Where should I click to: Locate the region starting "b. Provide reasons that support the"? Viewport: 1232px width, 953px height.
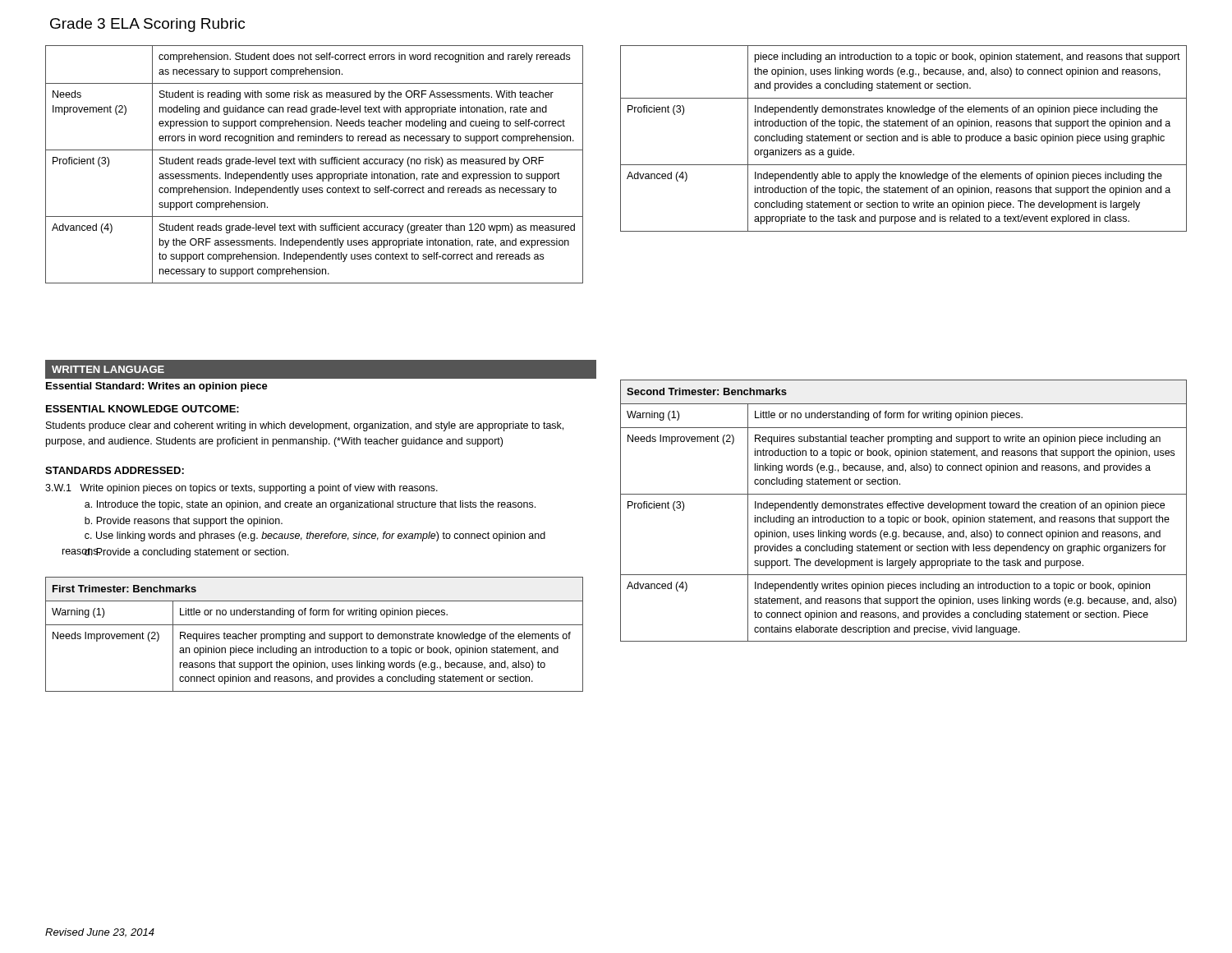pyautogui.click(x=172, y=521)
